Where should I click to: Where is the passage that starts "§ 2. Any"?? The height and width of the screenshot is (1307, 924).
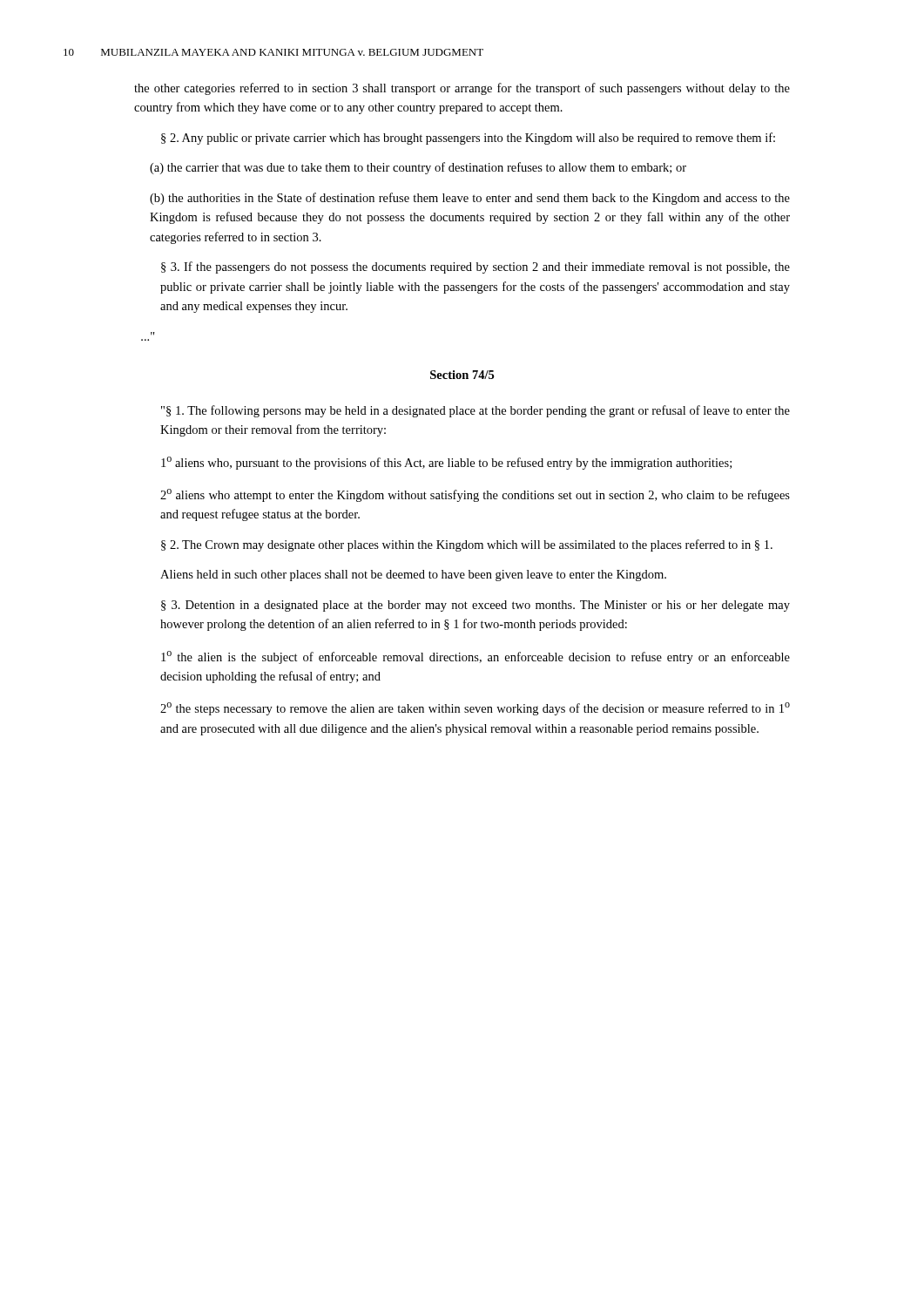point(468,138)
